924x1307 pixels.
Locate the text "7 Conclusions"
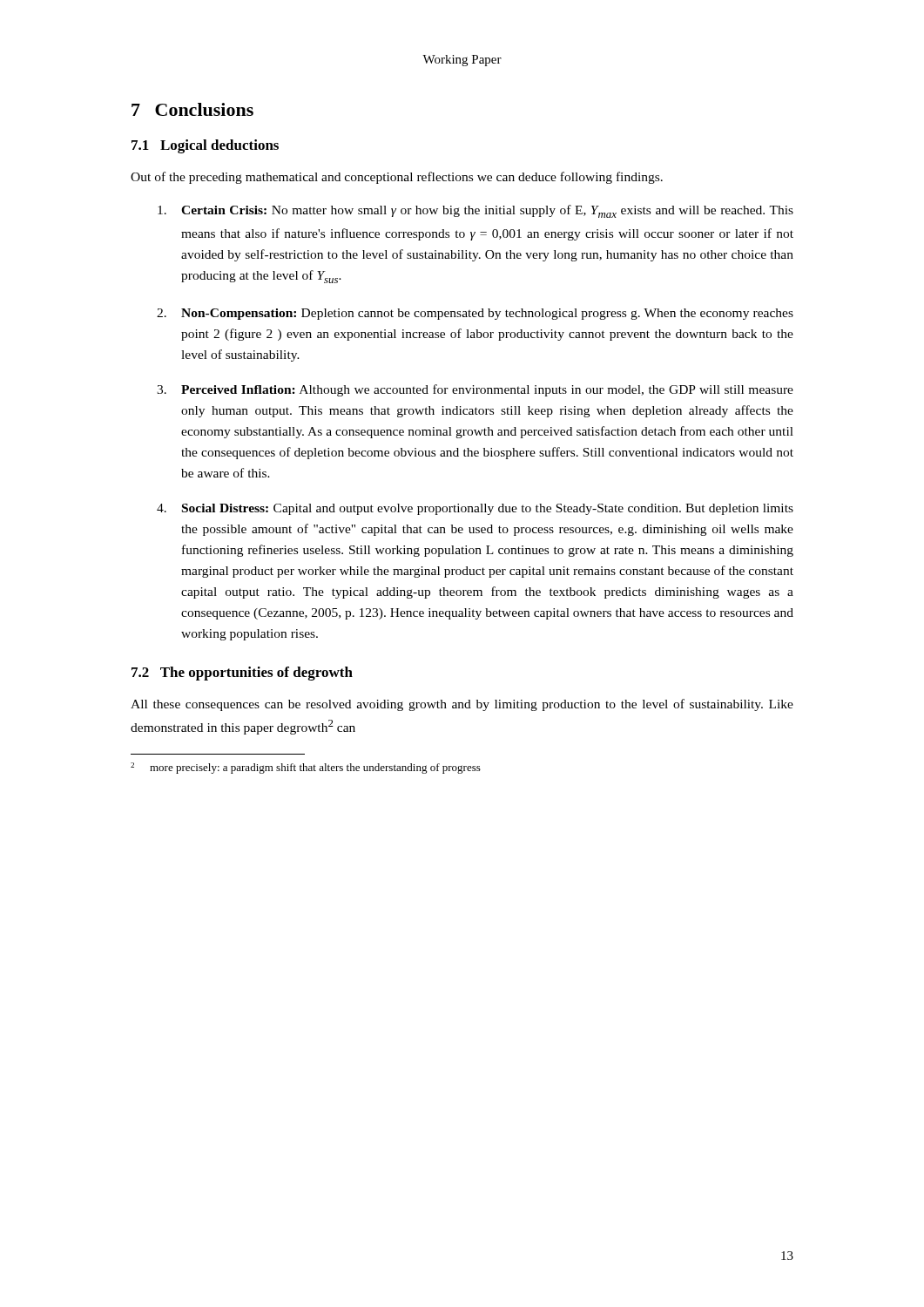click(192, 109)
